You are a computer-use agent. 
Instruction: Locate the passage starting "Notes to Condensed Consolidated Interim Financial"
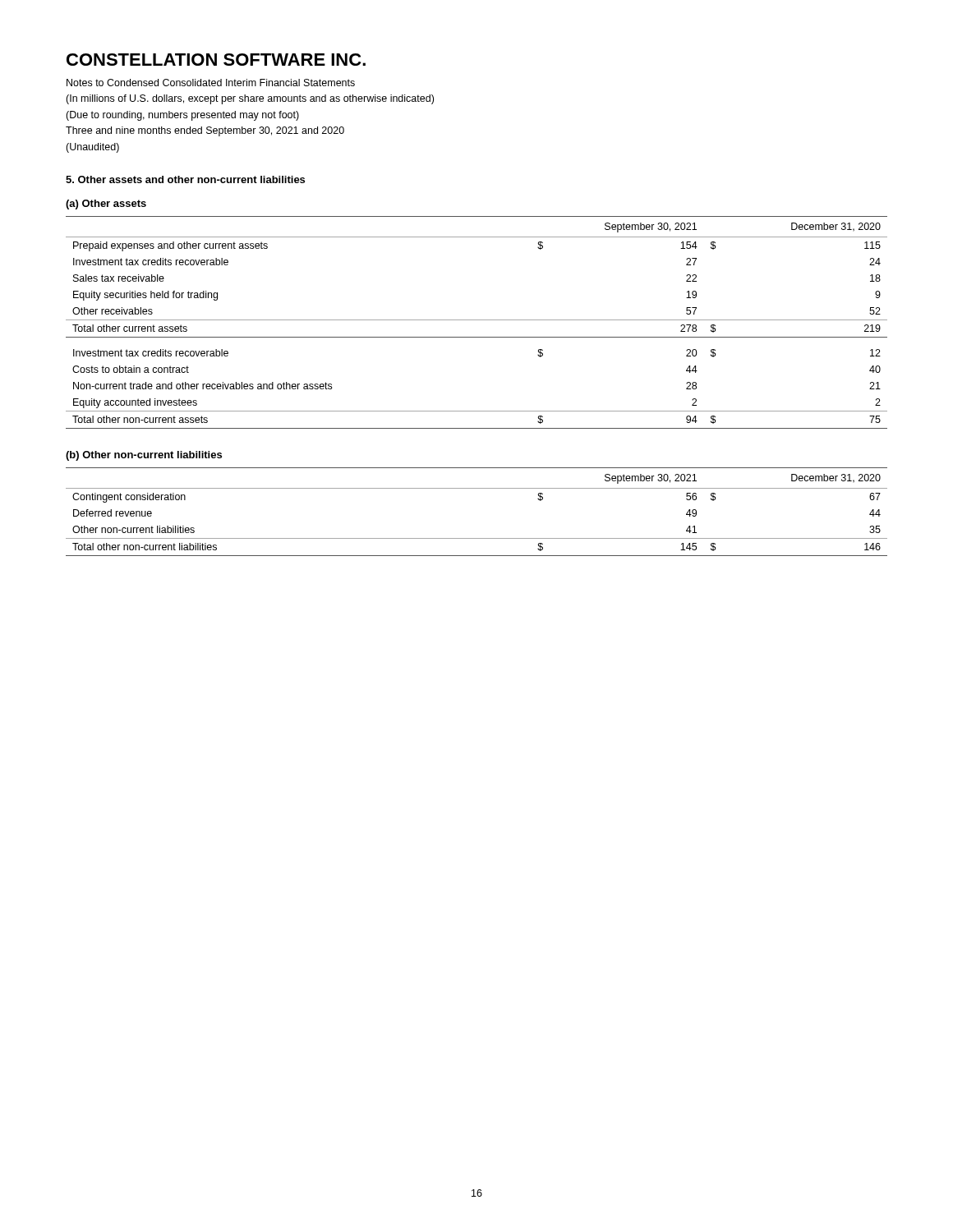pyautogui.click(x=250, y=115)
